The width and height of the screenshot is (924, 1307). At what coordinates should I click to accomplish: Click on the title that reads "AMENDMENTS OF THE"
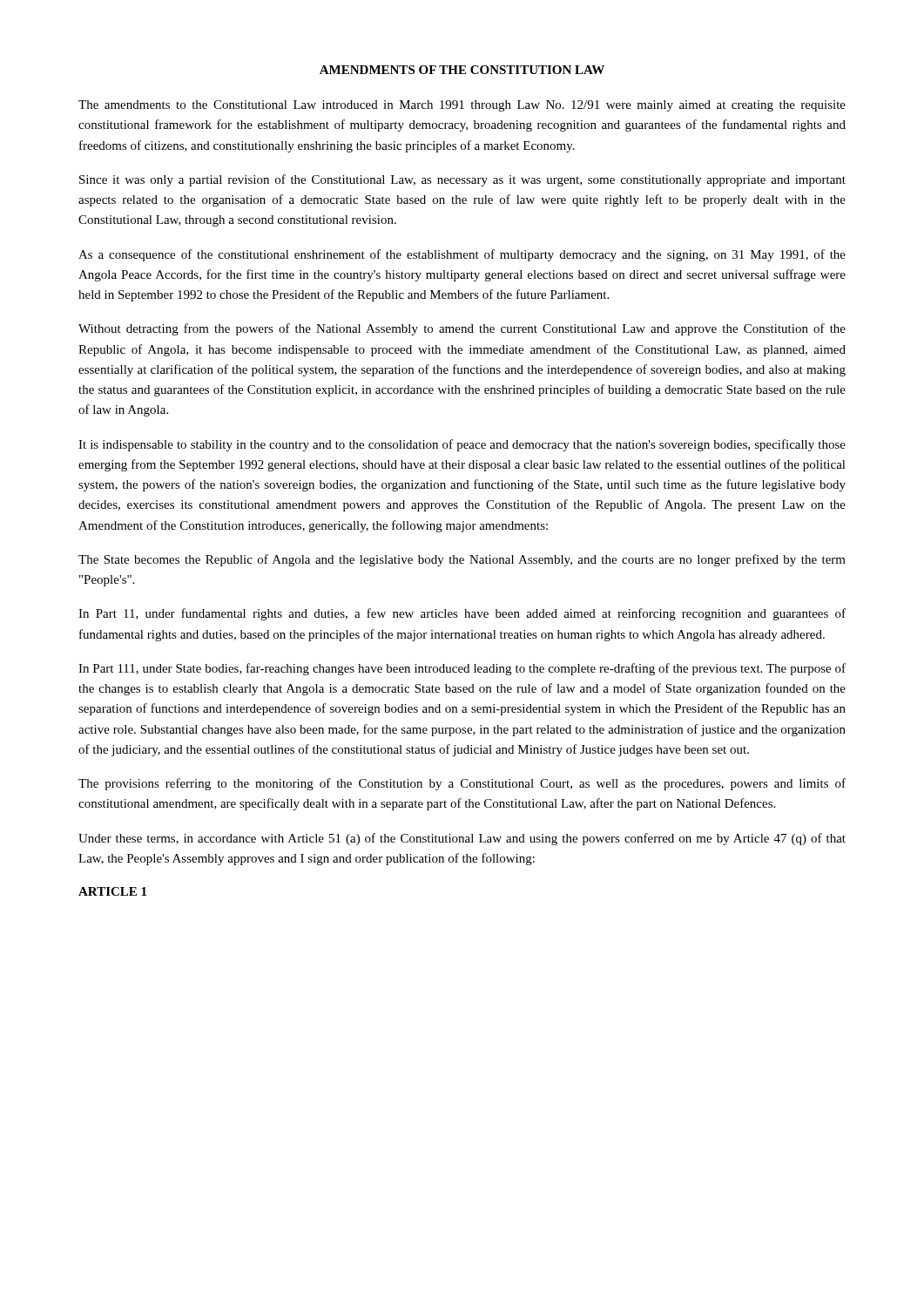click(x=462, y=70)
